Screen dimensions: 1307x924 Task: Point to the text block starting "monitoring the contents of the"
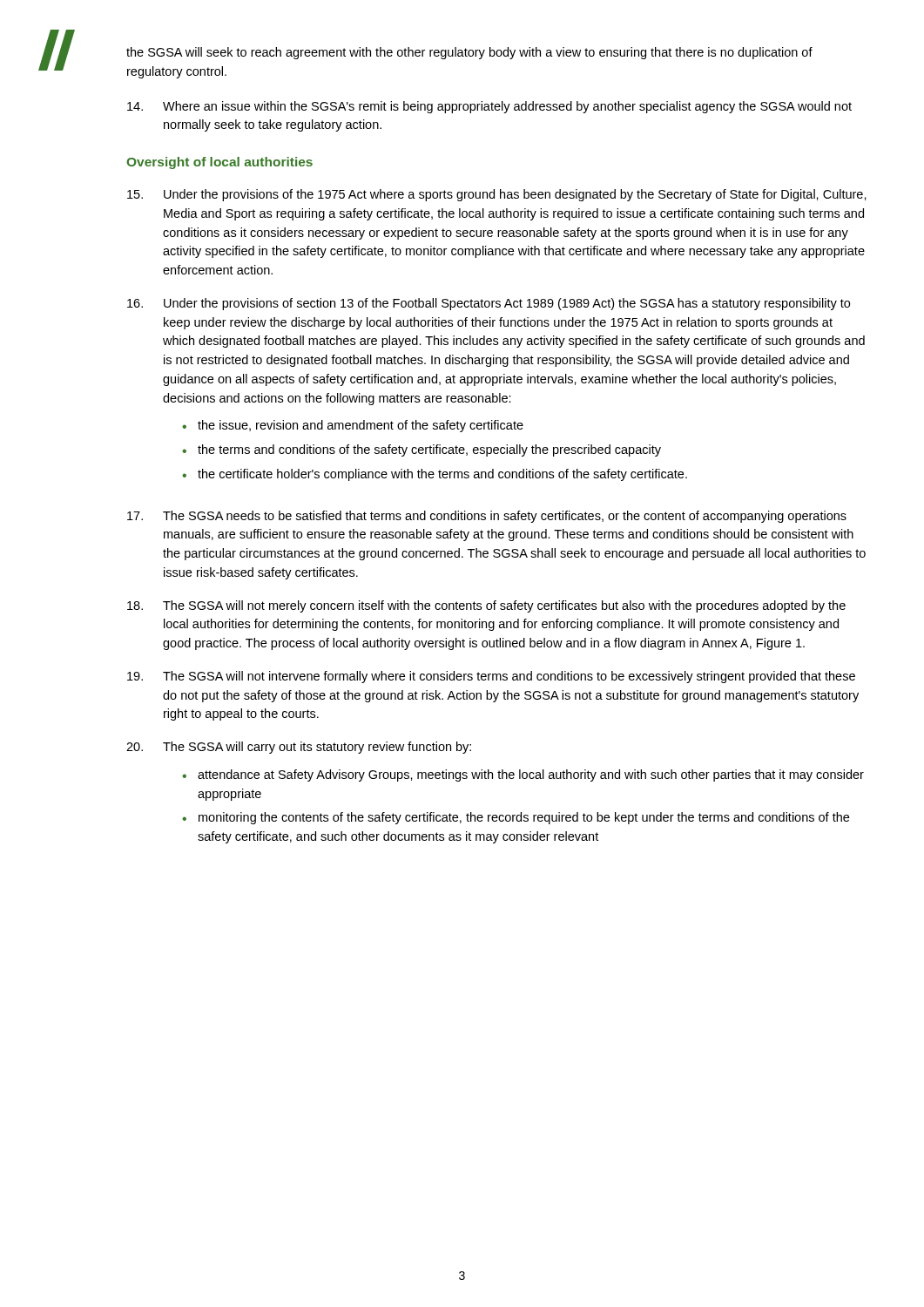pyautogui.click(x=524, y=827)
